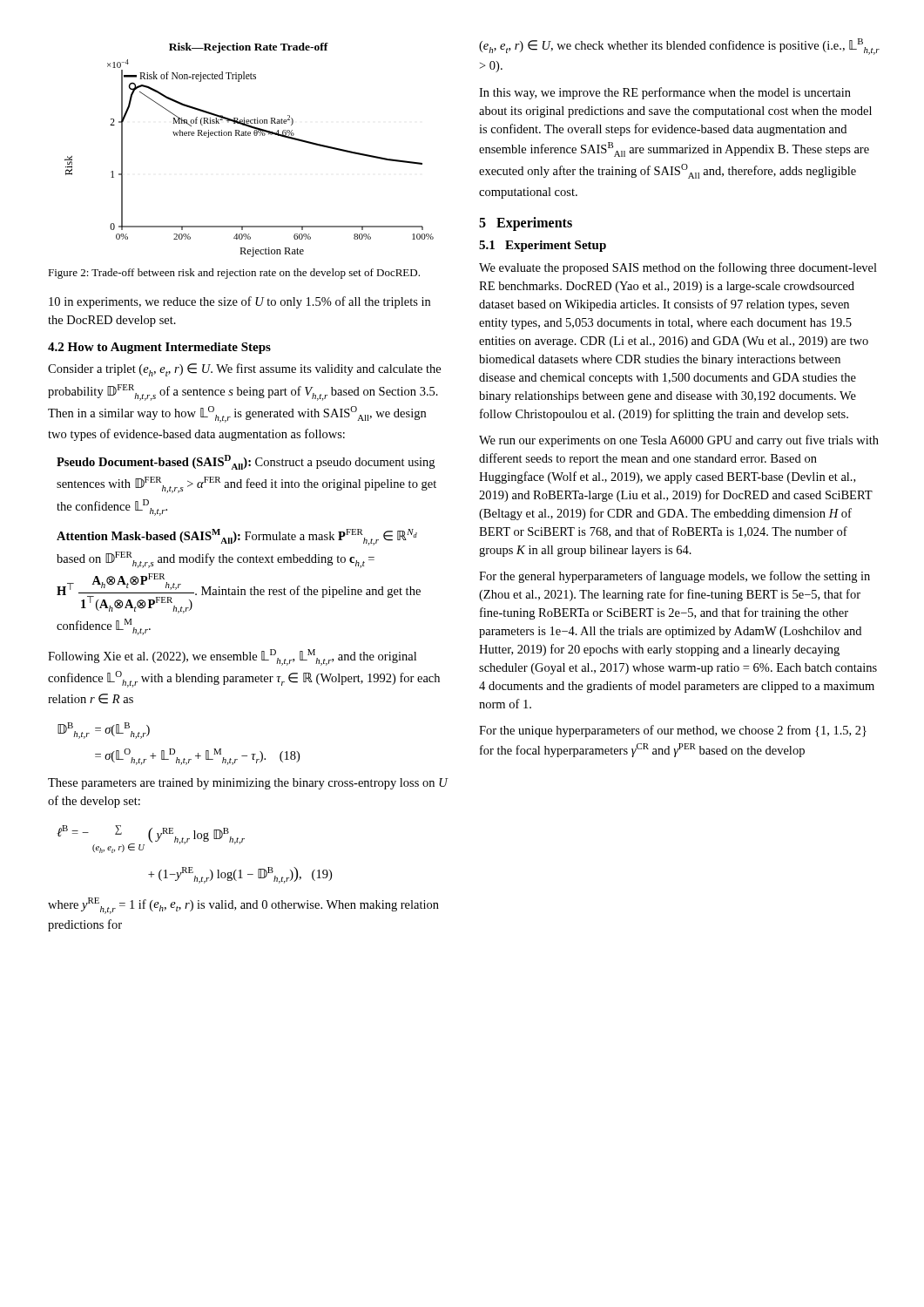Select the element starting "For the unique hyperparameters"
Image resolution: width=924 pixels, height=1307 pixels.
[673, 740]
